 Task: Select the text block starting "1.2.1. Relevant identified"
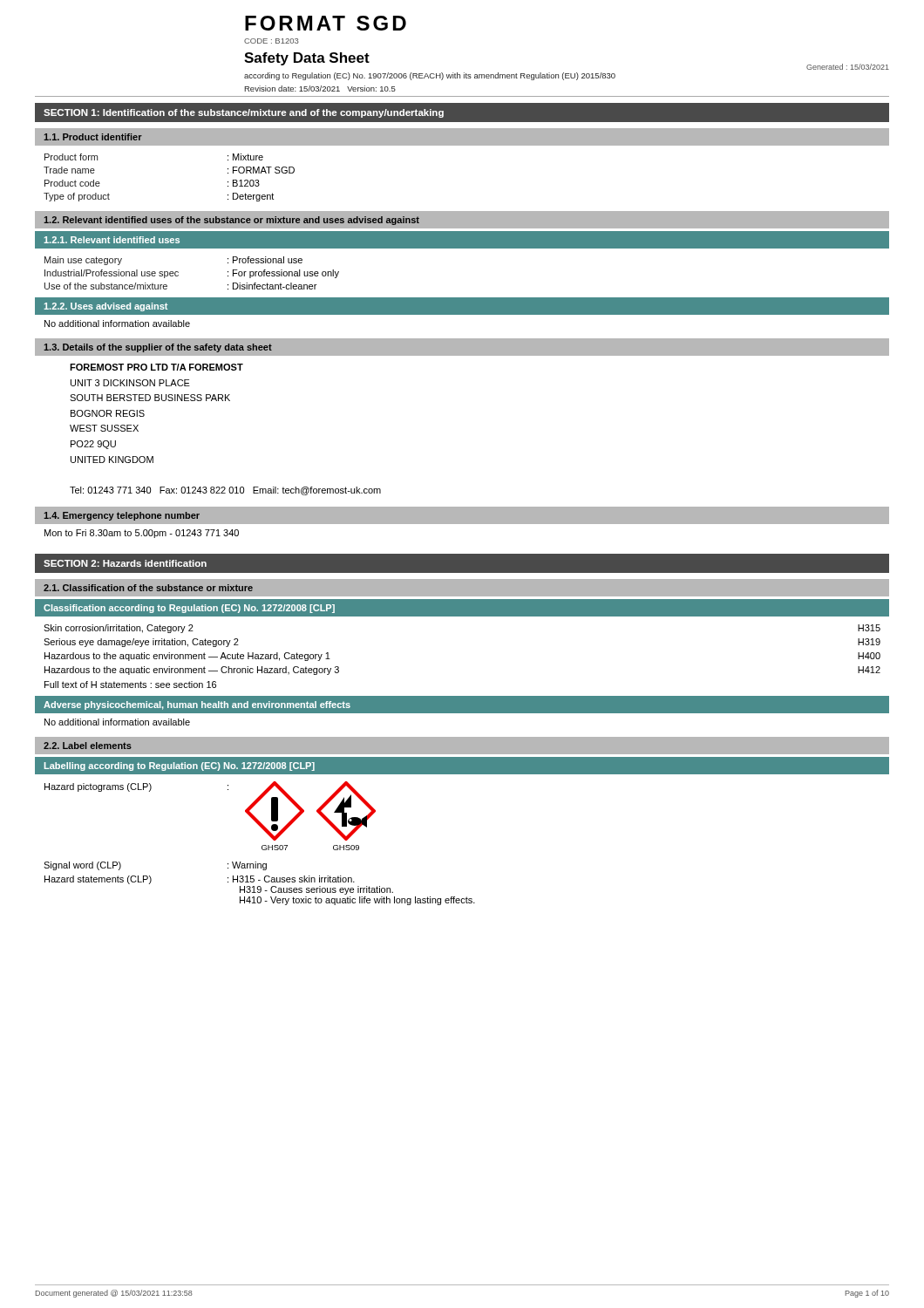click(112, 240)
